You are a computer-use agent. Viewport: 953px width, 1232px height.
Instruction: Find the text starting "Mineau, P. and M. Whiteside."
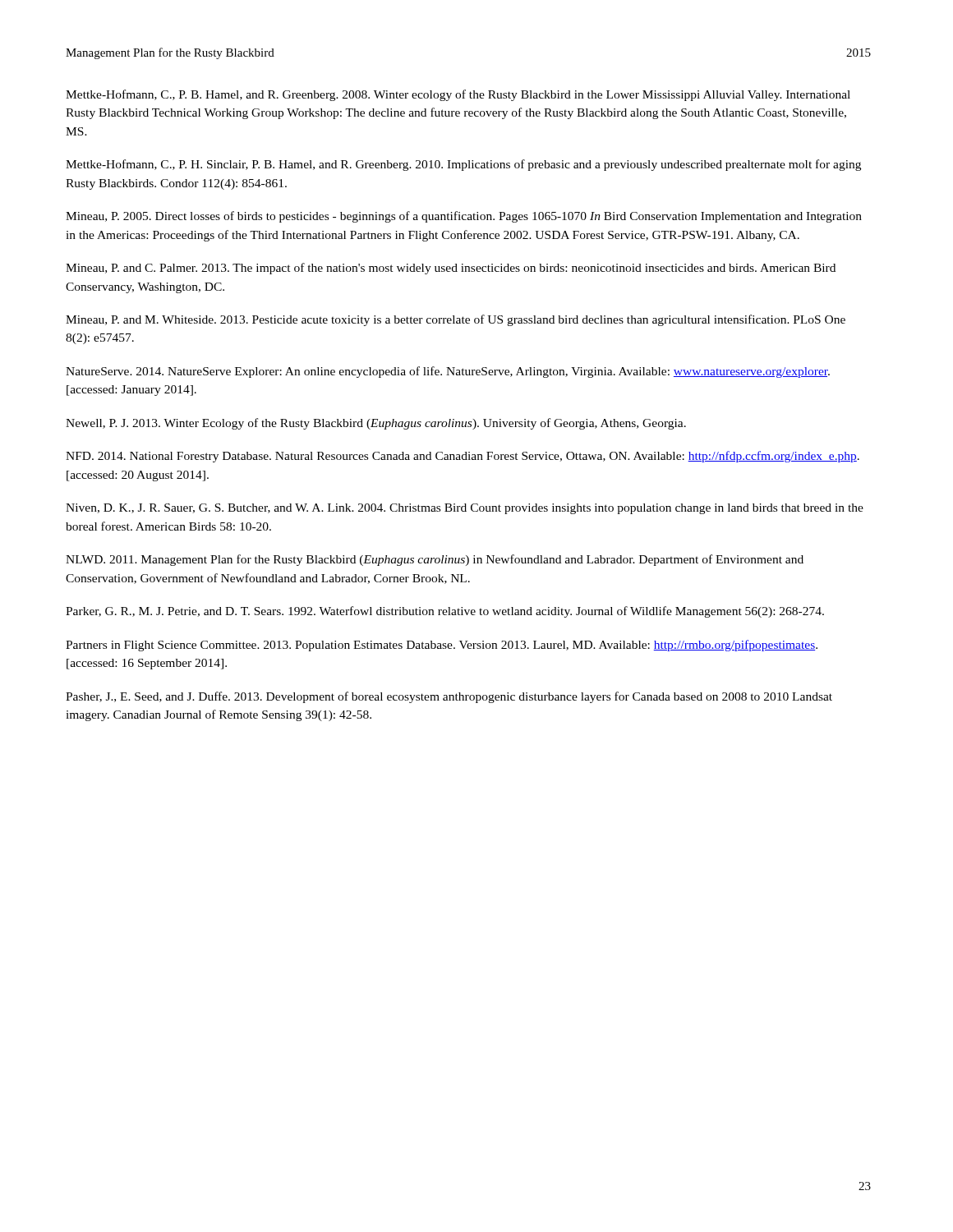pos(468,329)
